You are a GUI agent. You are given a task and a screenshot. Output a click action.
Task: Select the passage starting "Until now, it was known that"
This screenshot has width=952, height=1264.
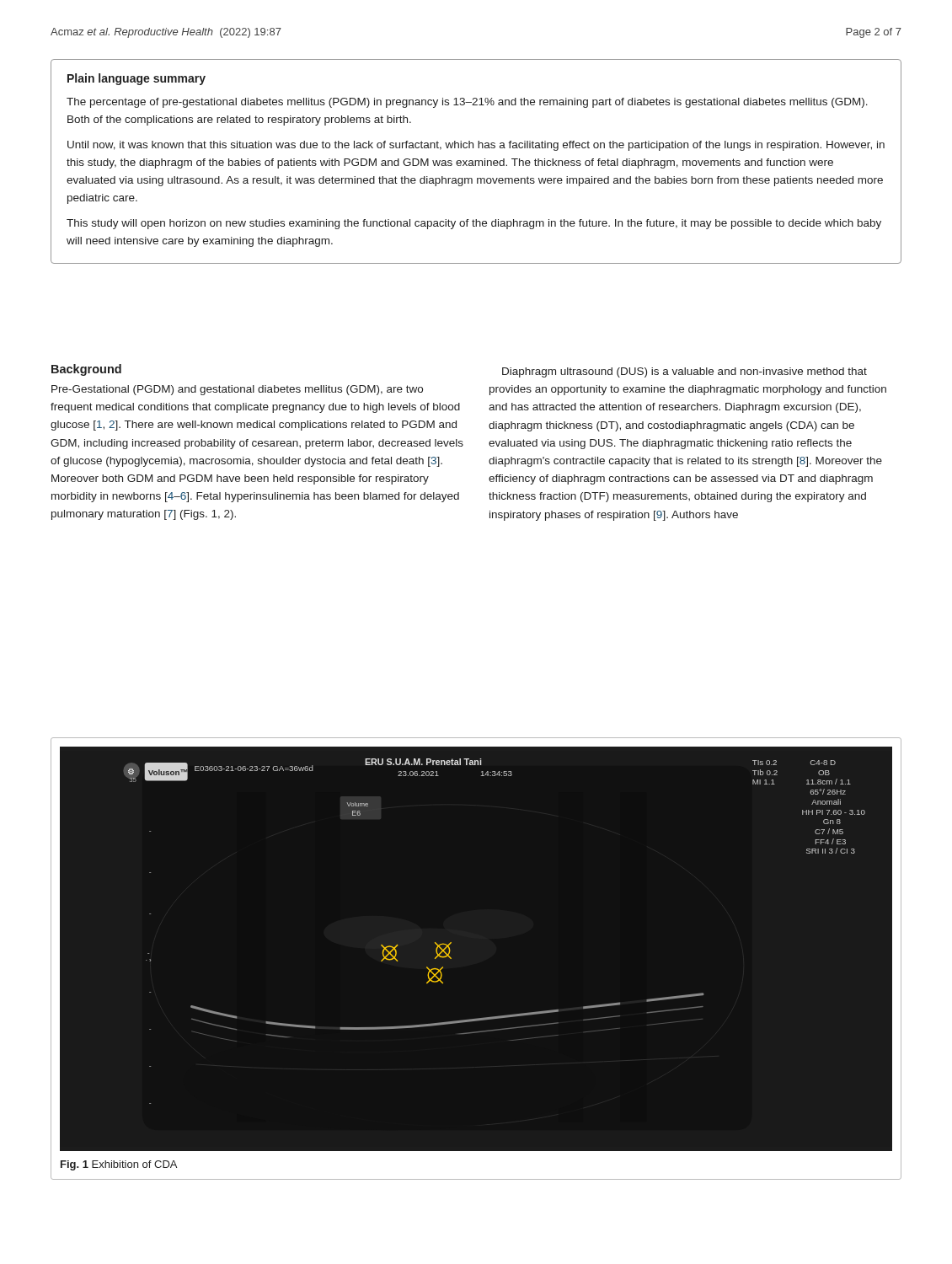coord(476,171)
